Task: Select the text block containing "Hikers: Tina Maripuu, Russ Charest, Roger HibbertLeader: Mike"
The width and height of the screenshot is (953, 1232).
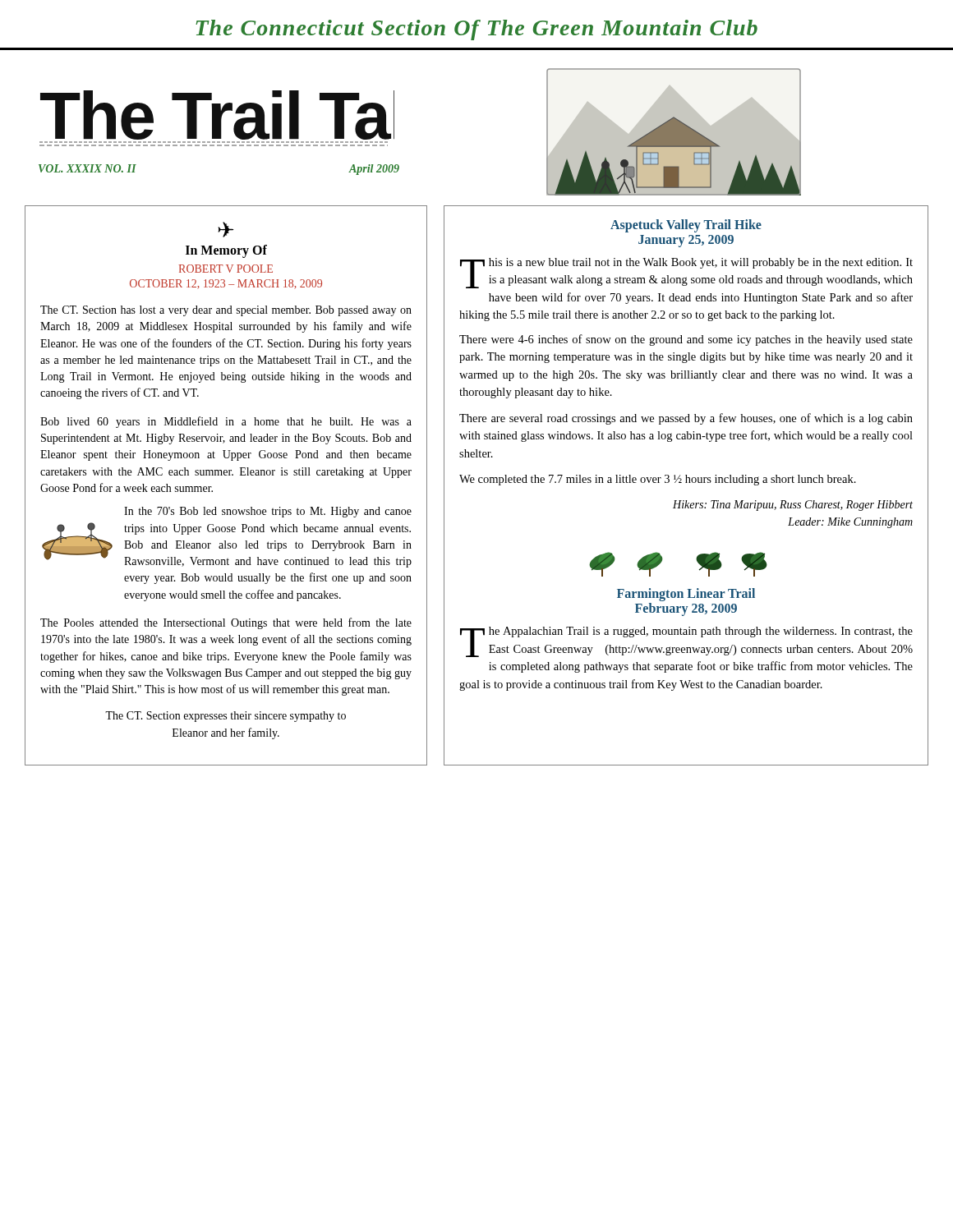Action: pos(793,514)
